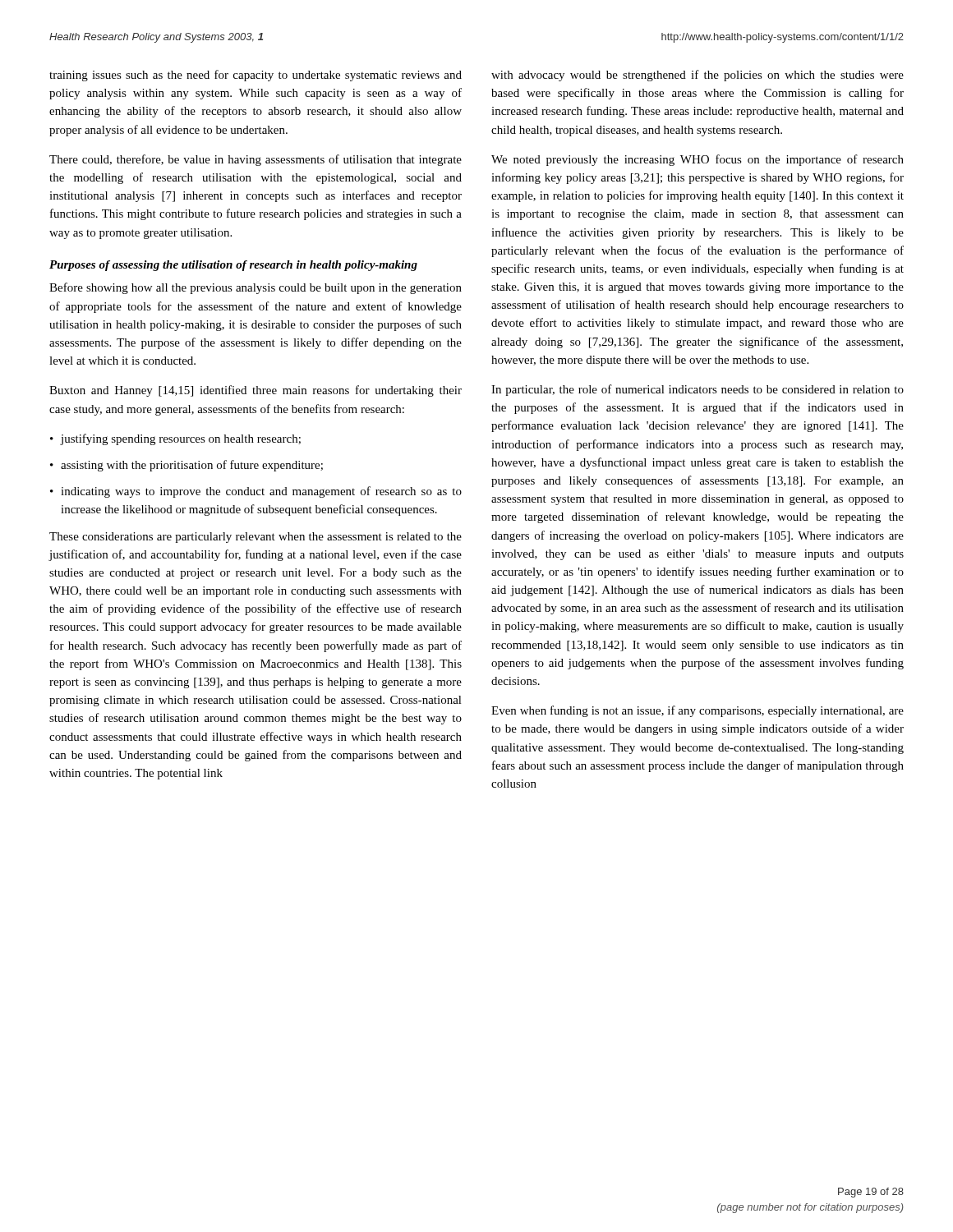The height and width of the screenshot is (1232, 953).
Task: Find the block on this page that starts "Even when funding is not an issue, if"
Action: (698, 747)
